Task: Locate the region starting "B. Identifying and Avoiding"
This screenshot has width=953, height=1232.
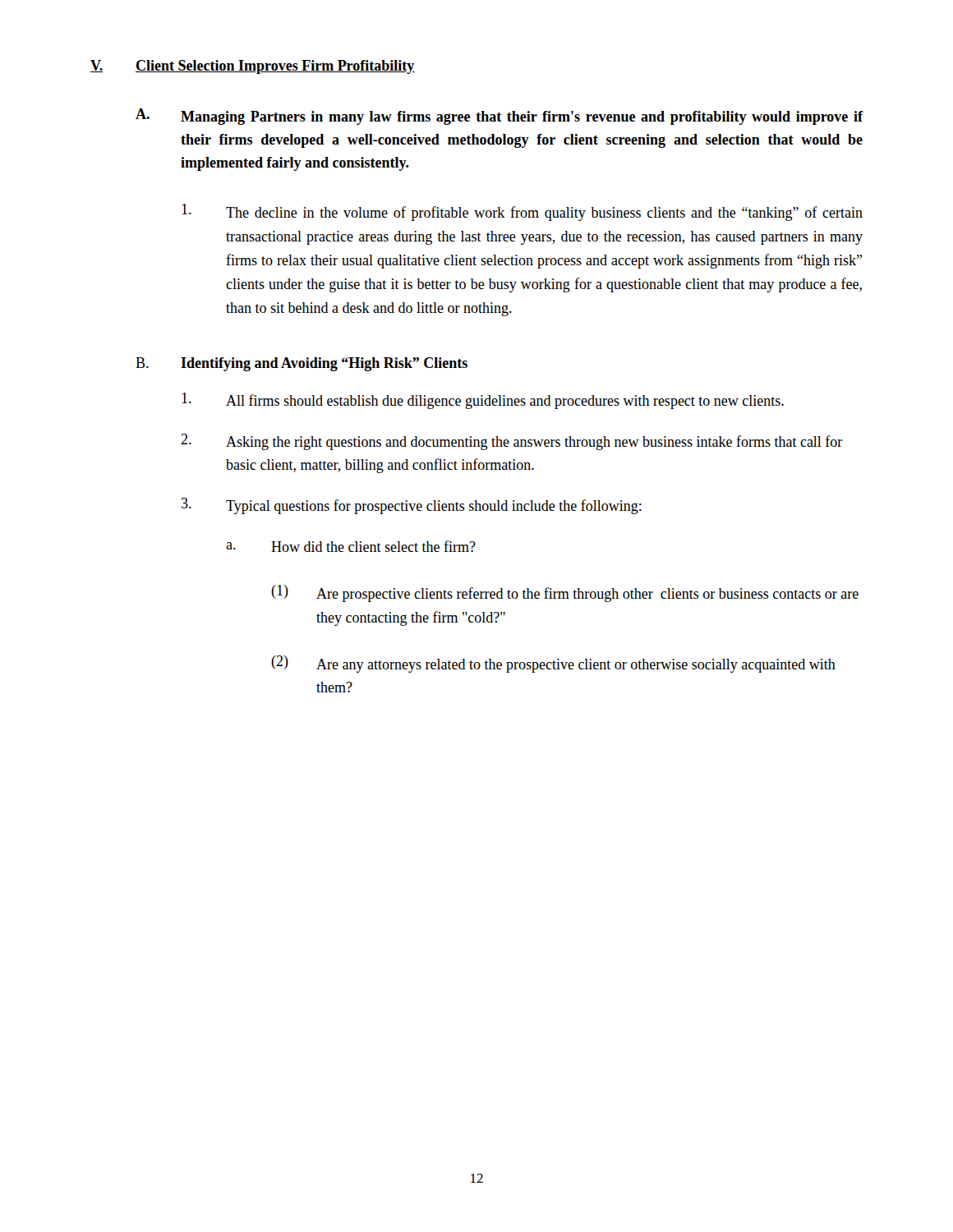Action: coord(302,364)
